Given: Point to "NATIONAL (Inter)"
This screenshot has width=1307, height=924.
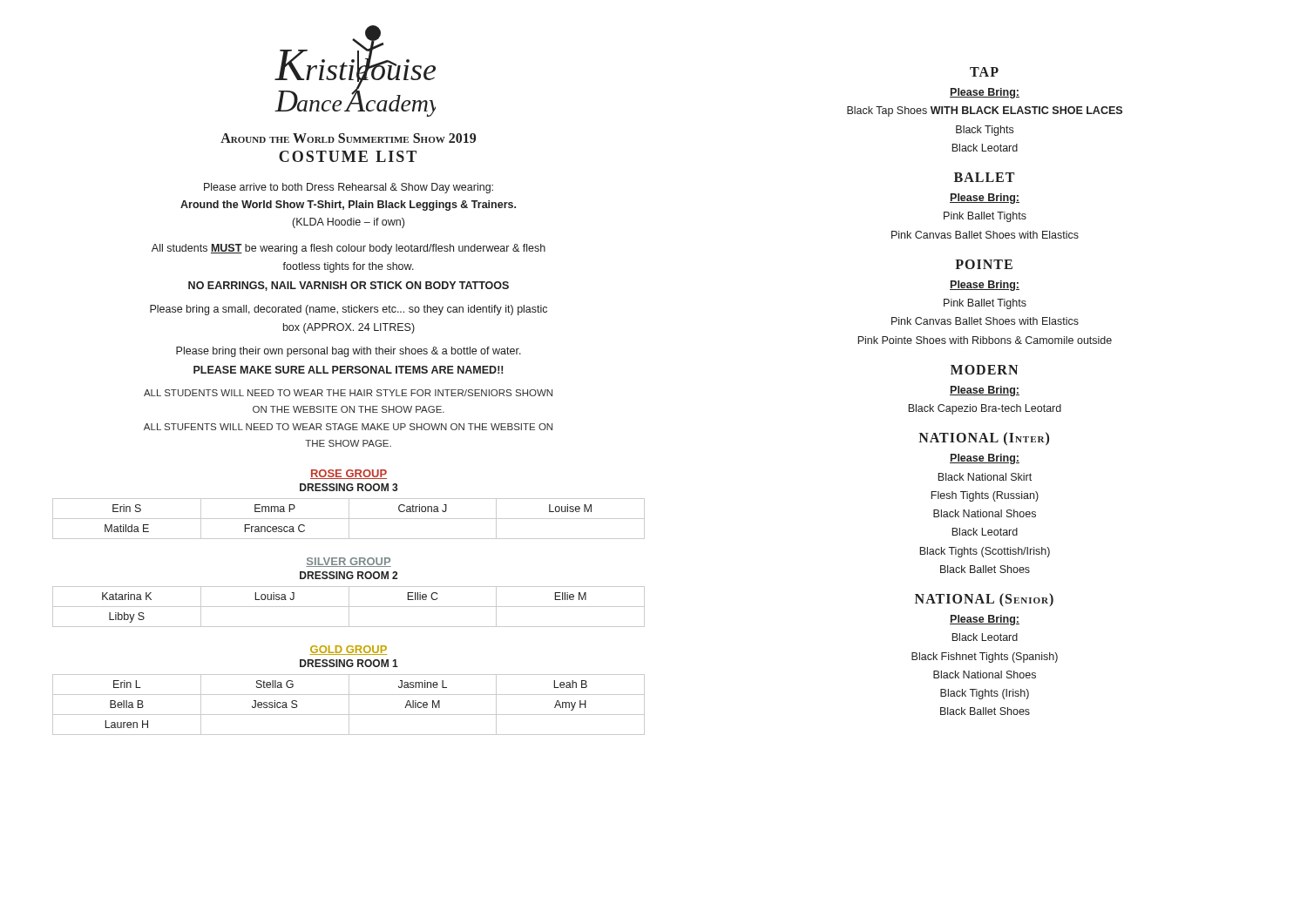Looking at the screenshot, I should click(x=985, y=438).
